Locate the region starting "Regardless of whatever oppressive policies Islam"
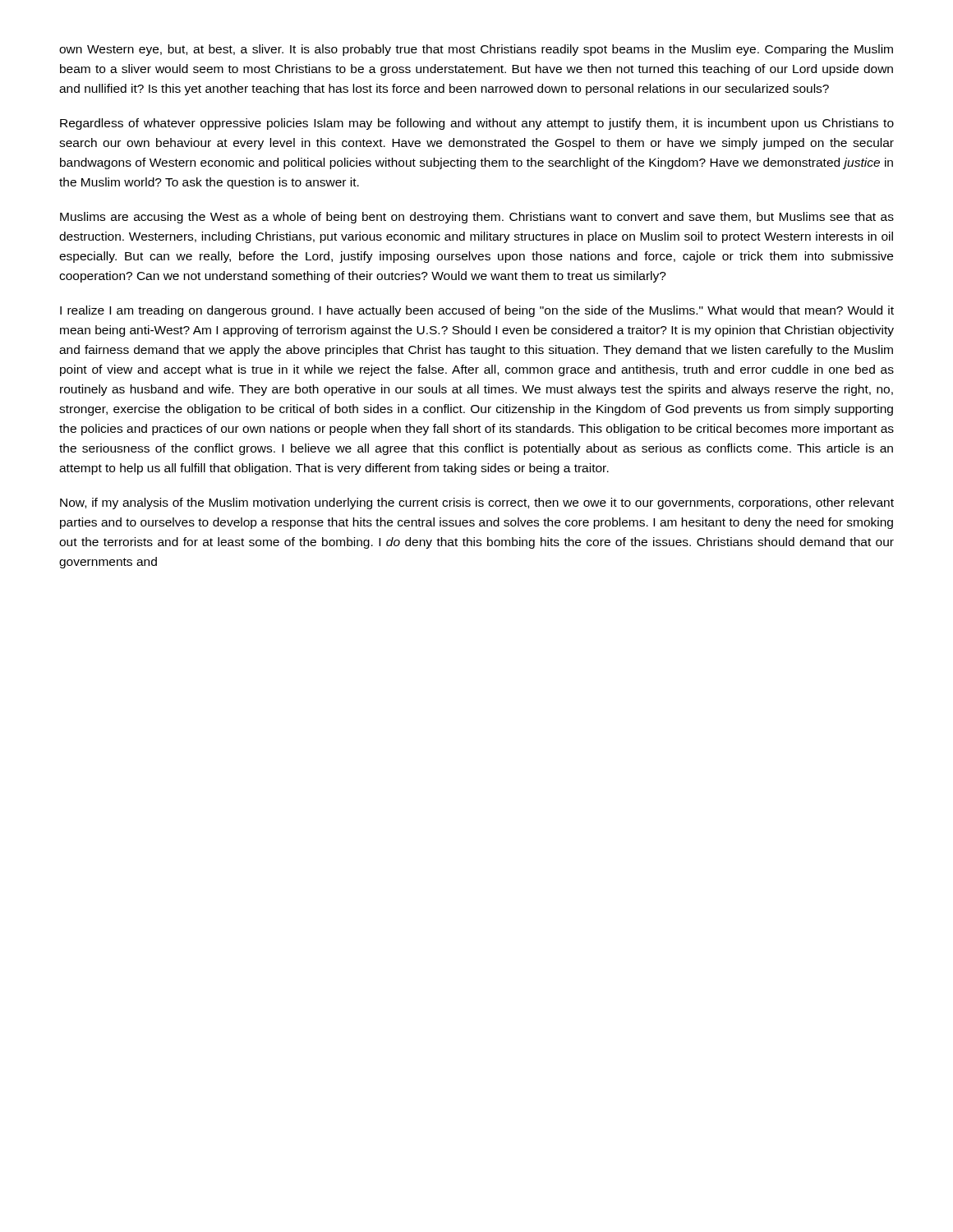The image size is (953, 1232). [476, 152]
